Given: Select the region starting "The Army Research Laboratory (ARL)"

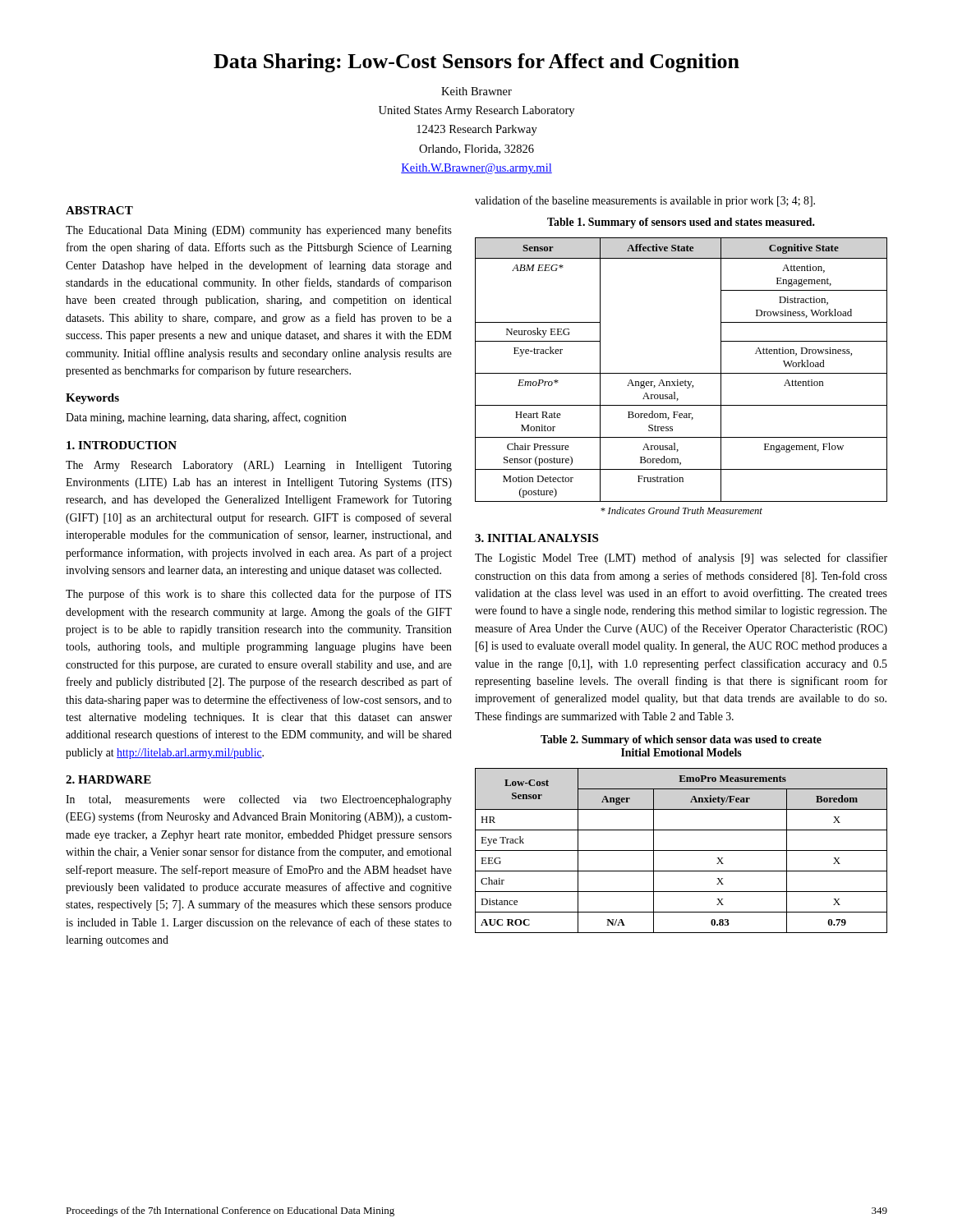Looking at the screenshot, I should tap(259, 518).
